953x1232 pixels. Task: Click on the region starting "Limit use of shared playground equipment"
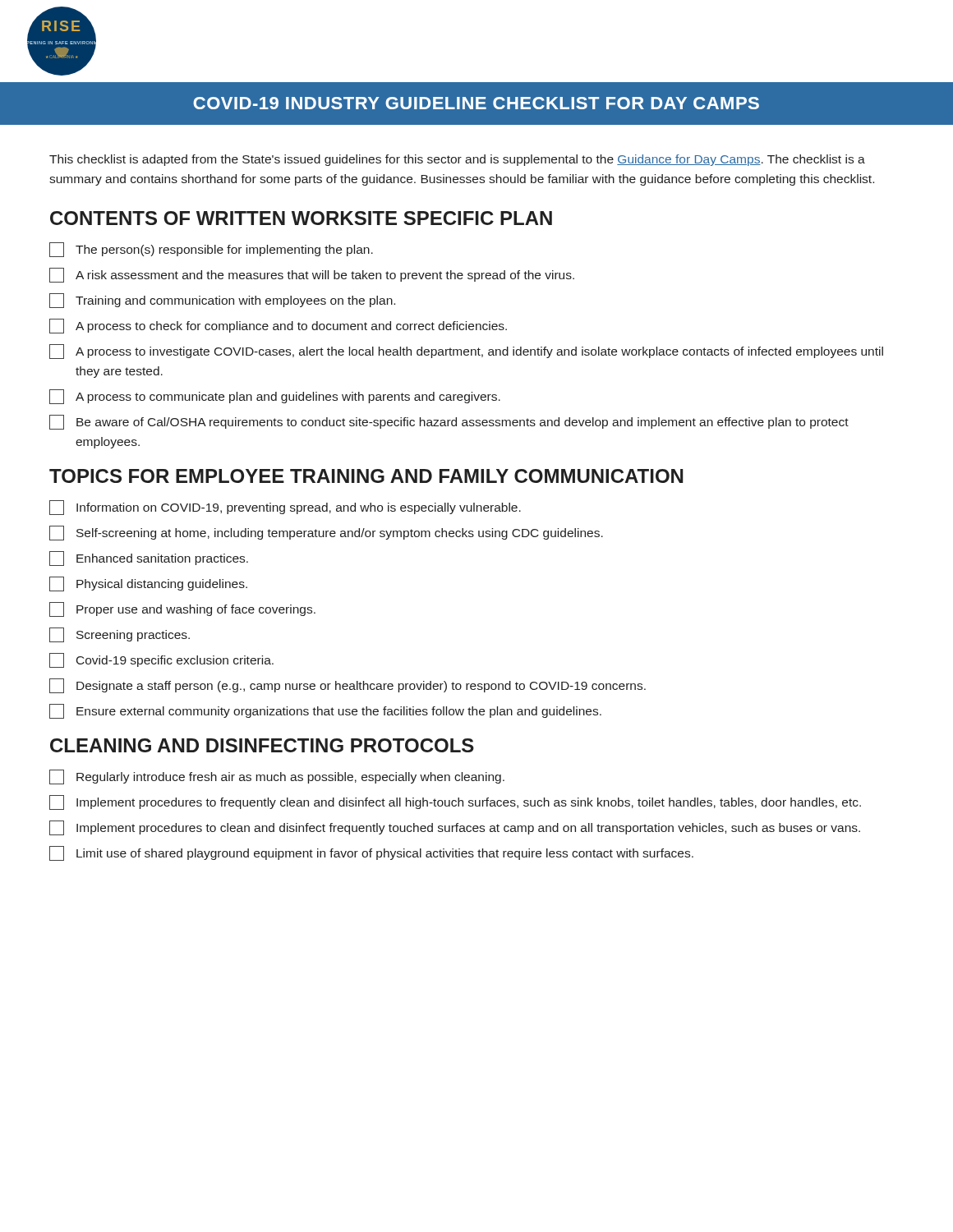[x=476, y=854]
